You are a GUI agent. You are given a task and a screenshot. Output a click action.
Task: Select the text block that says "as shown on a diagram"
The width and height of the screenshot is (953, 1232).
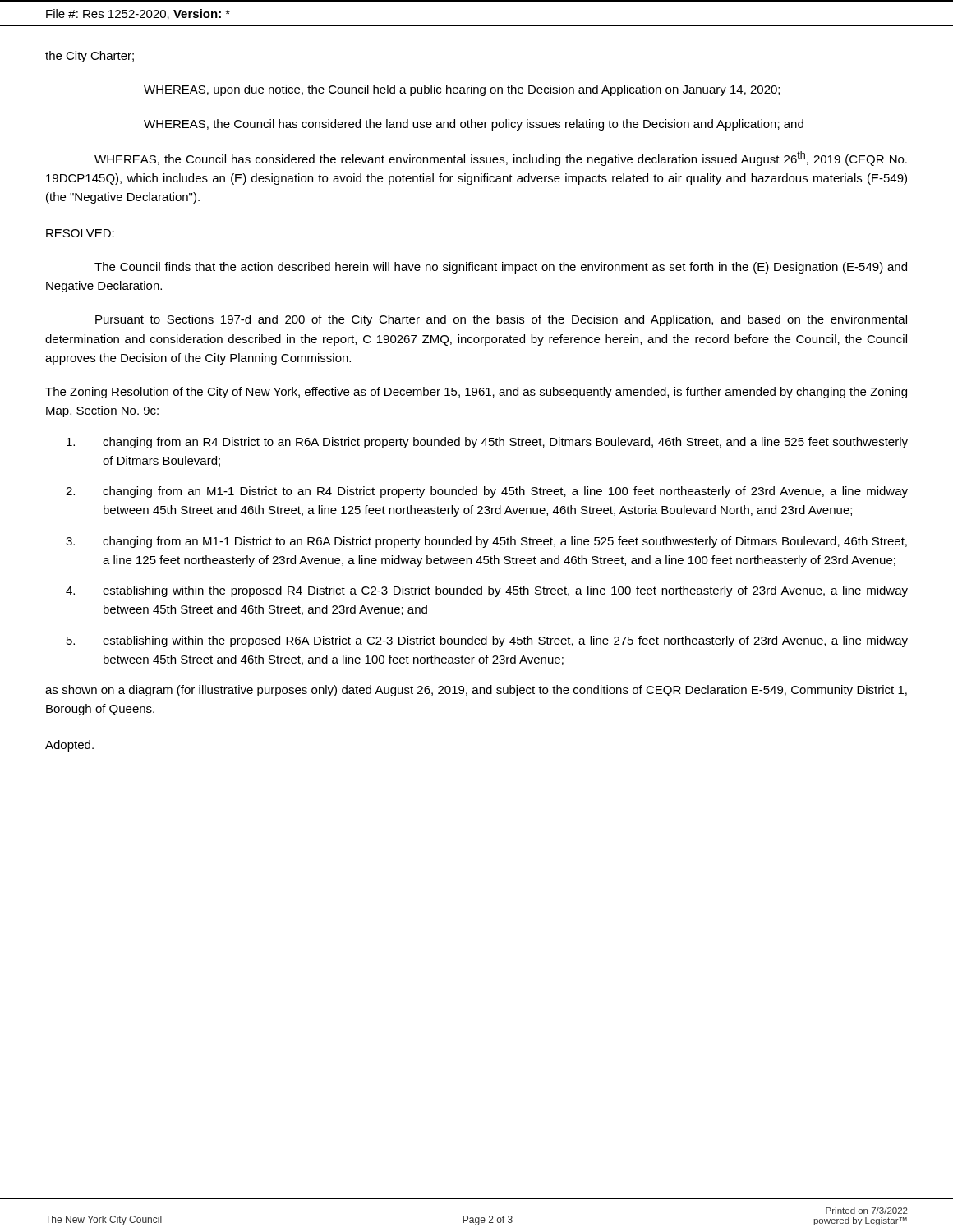tap(476, 699)
